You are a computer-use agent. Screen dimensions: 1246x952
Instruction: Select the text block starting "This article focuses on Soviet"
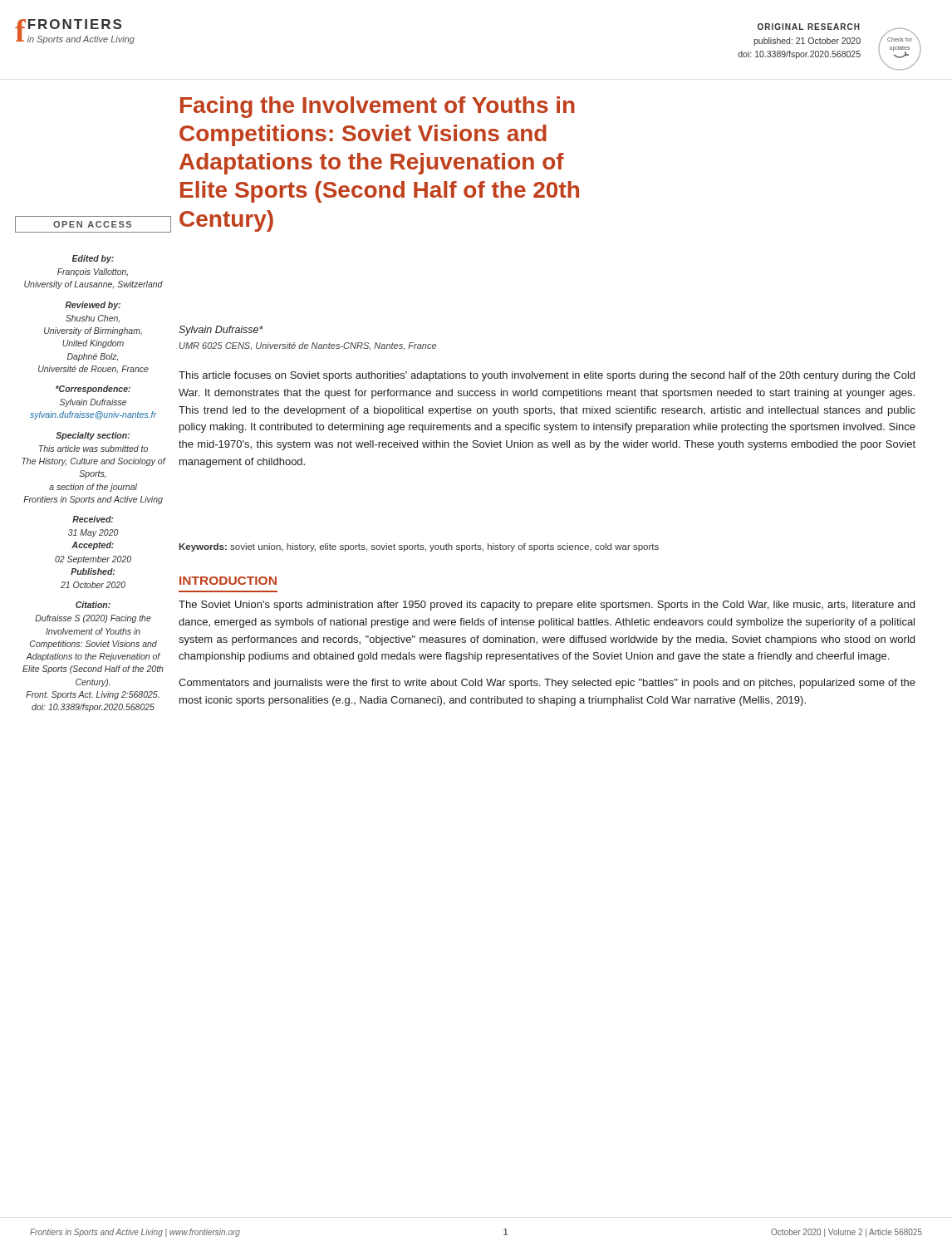[547, 419]
